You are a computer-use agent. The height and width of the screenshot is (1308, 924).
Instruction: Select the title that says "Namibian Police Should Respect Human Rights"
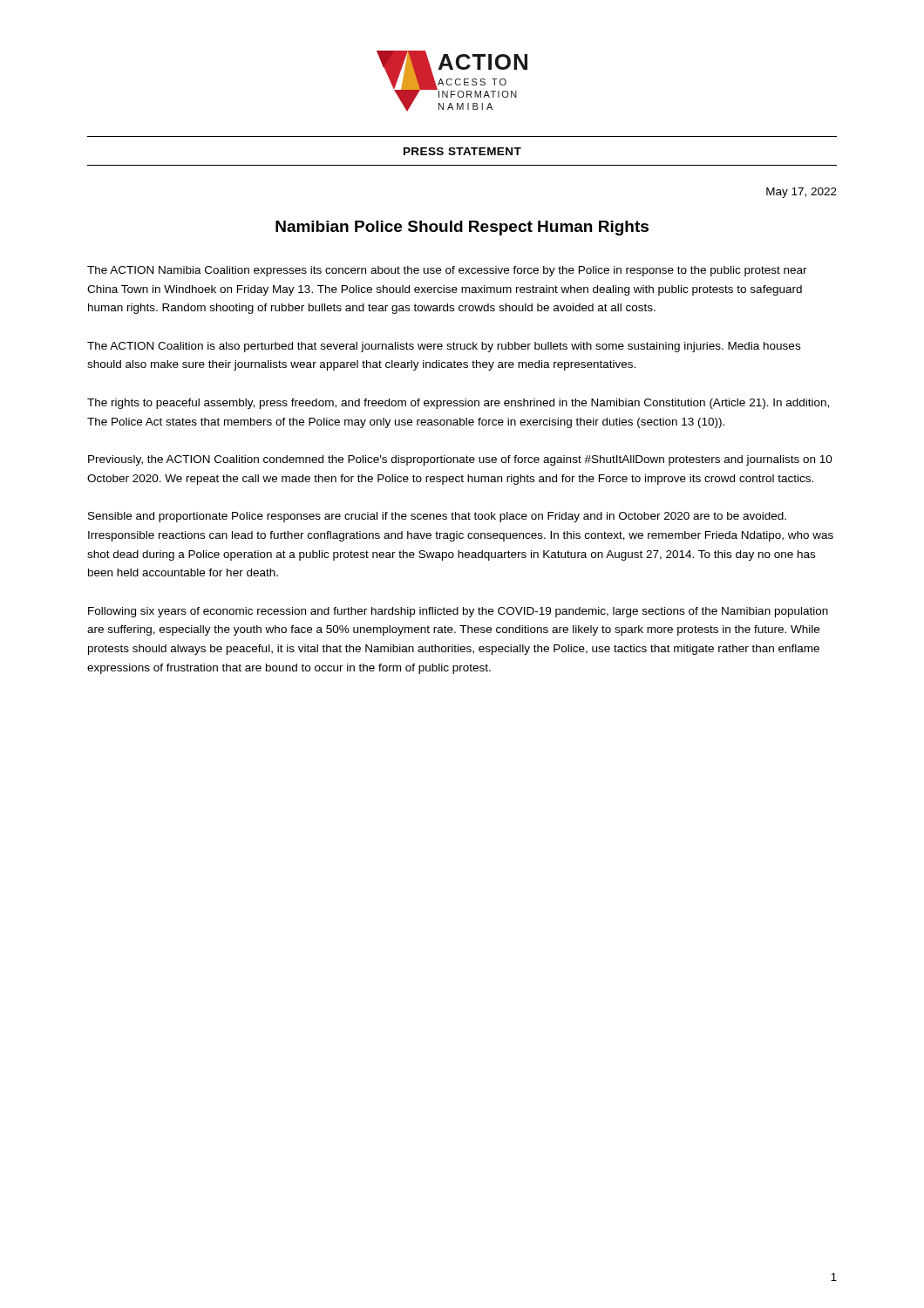point(462,226)
